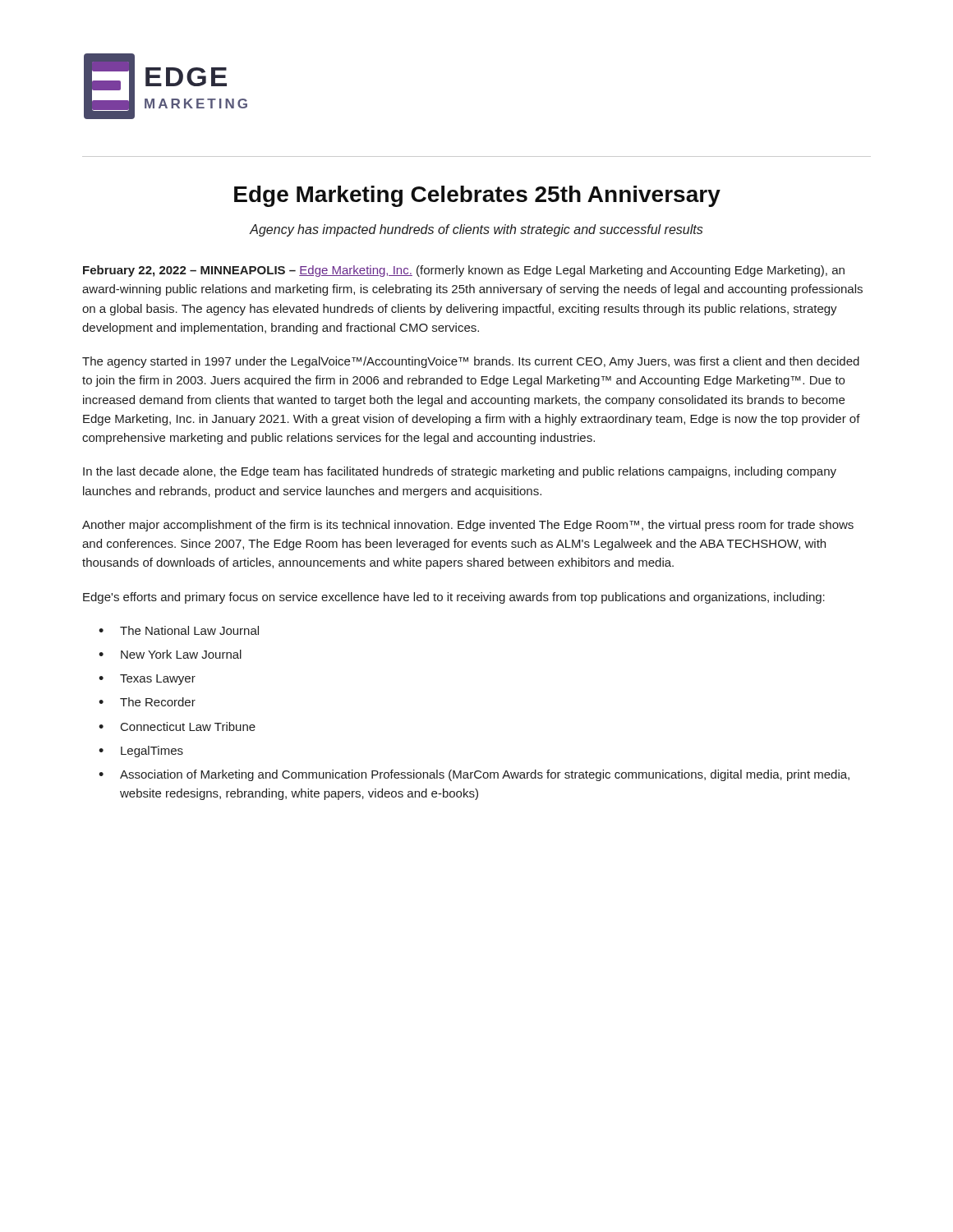Locate the text block starting "• The National Law Journal"
Image resolution: width=953 pixels, height=1232 pixels.
(179, 630)
